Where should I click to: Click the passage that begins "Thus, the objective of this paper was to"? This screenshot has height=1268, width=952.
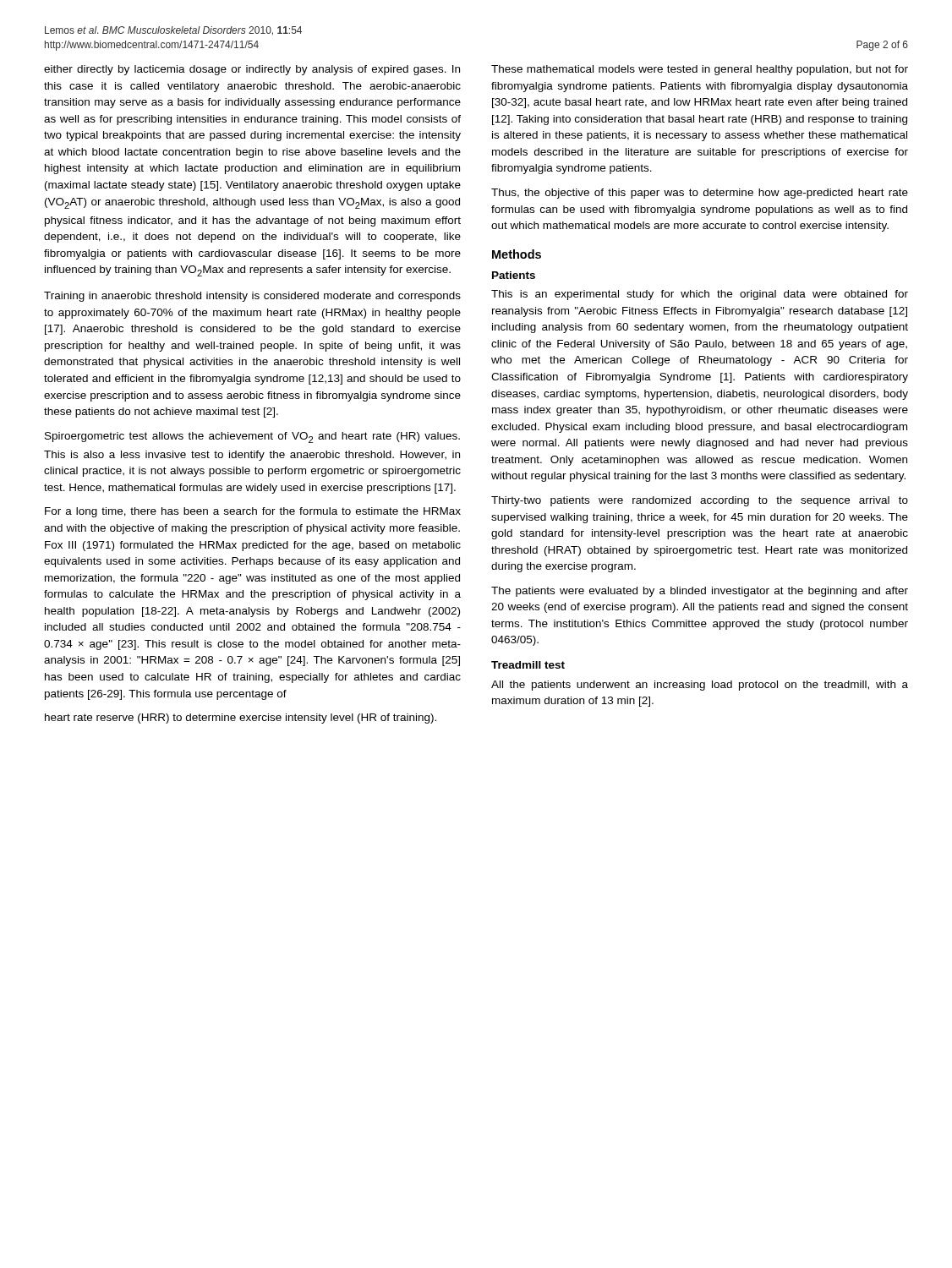[x=700, y=209]
